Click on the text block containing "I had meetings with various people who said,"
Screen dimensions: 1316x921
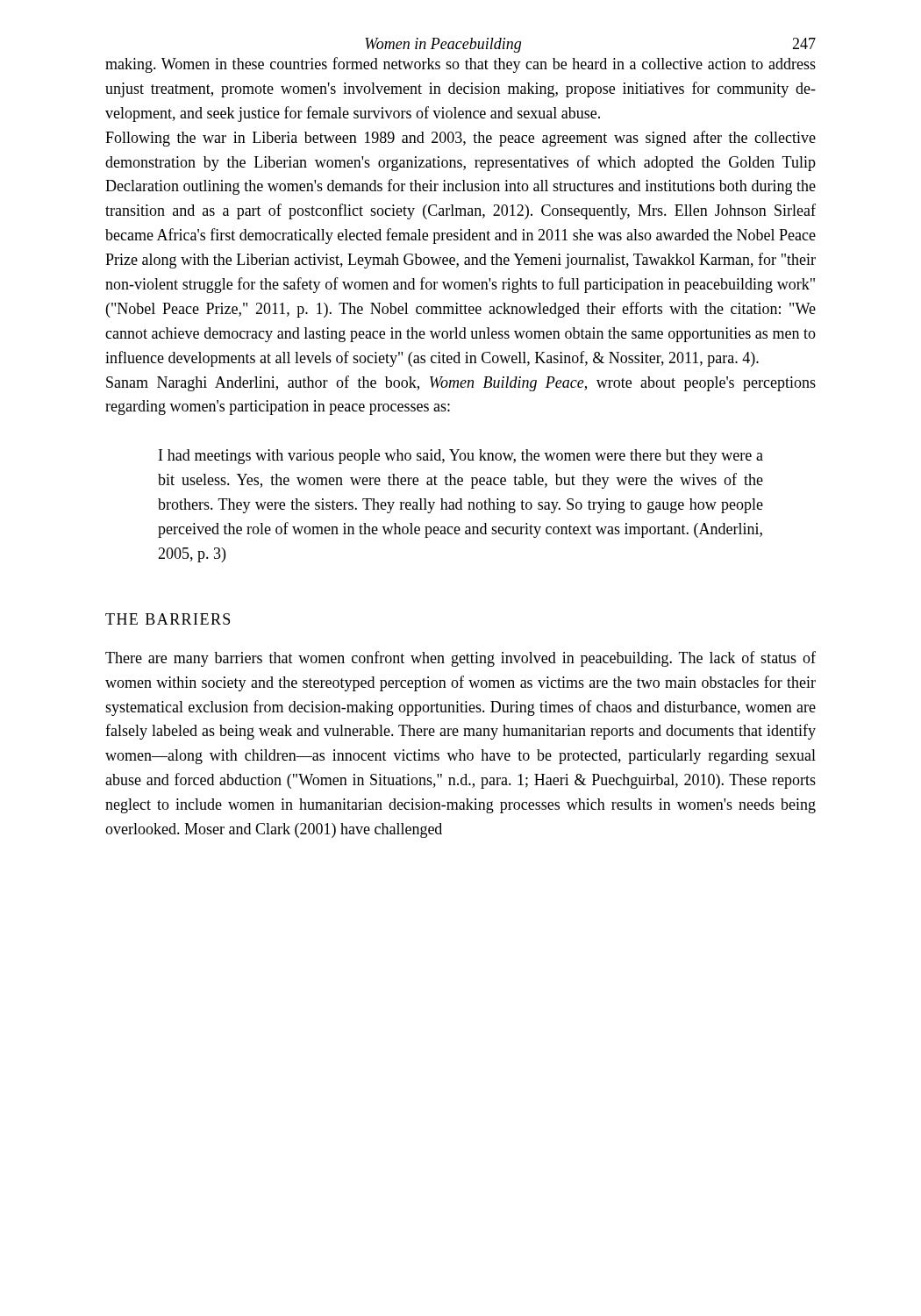click(x=460, y=505)
